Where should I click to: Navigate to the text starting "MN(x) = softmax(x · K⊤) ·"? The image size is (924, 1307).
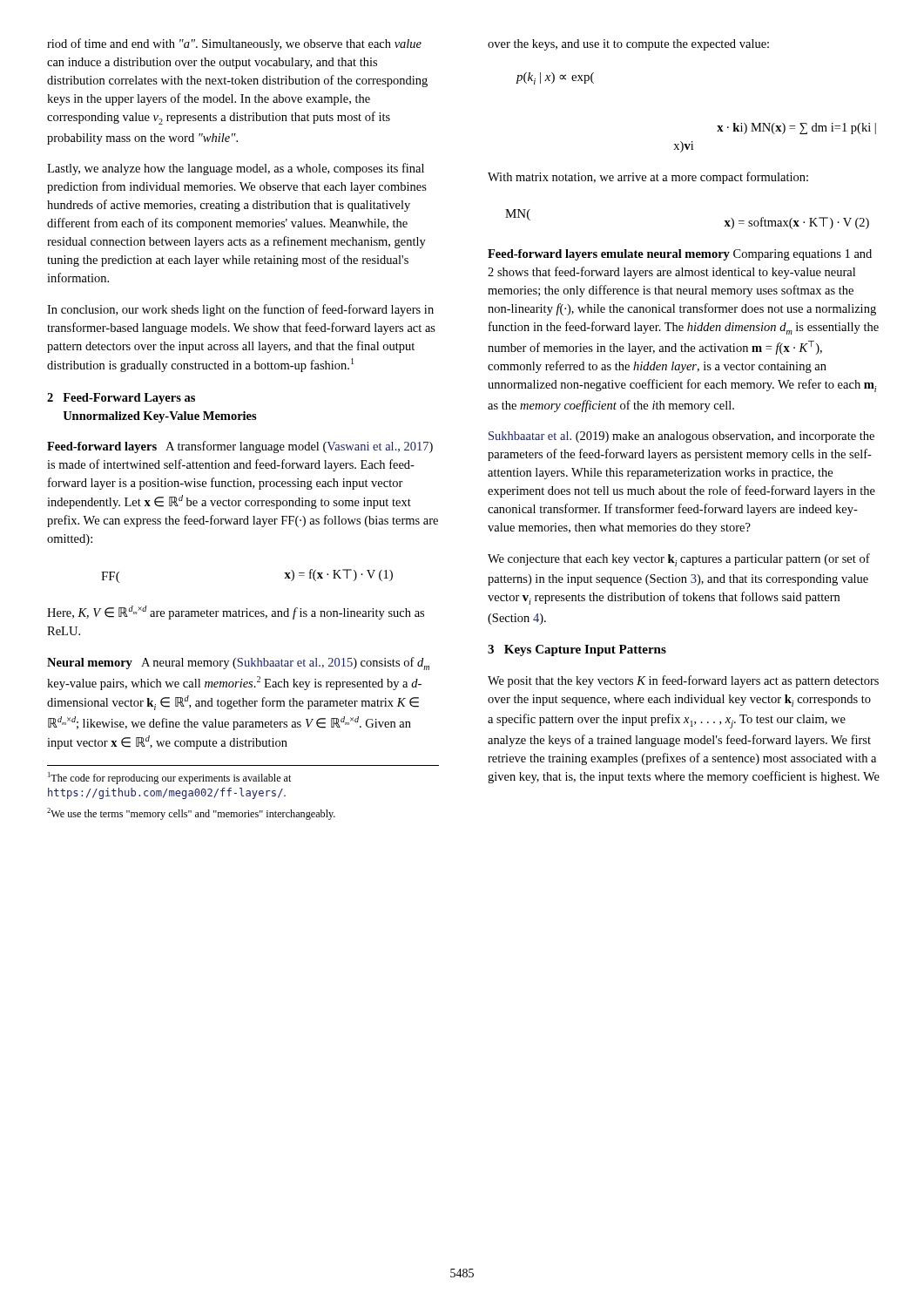tap(519, 217)
